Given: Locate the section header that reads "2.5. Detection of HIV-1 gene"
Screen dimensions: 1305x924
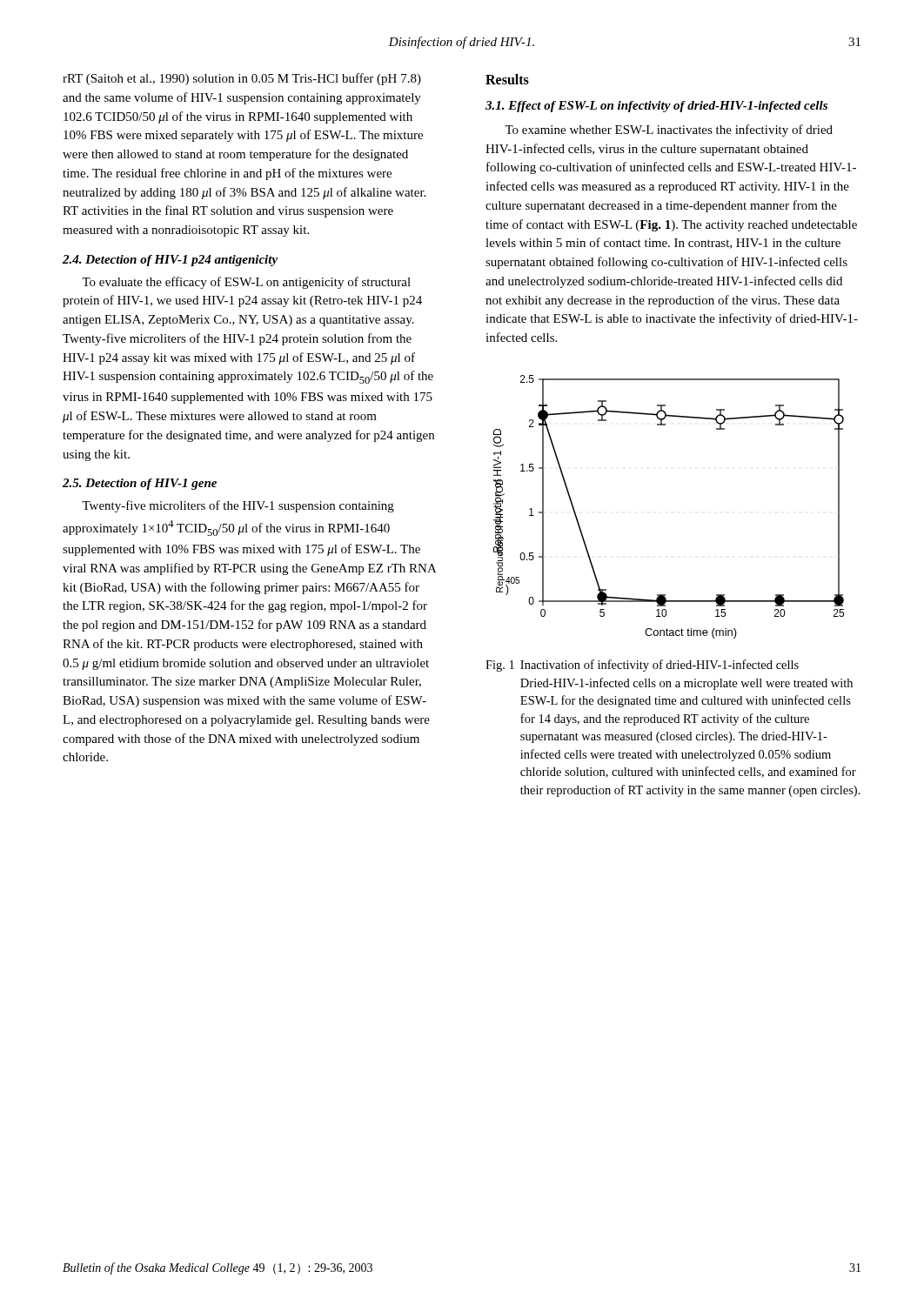Looking at the screenshot, I should [x=140, y=483].
